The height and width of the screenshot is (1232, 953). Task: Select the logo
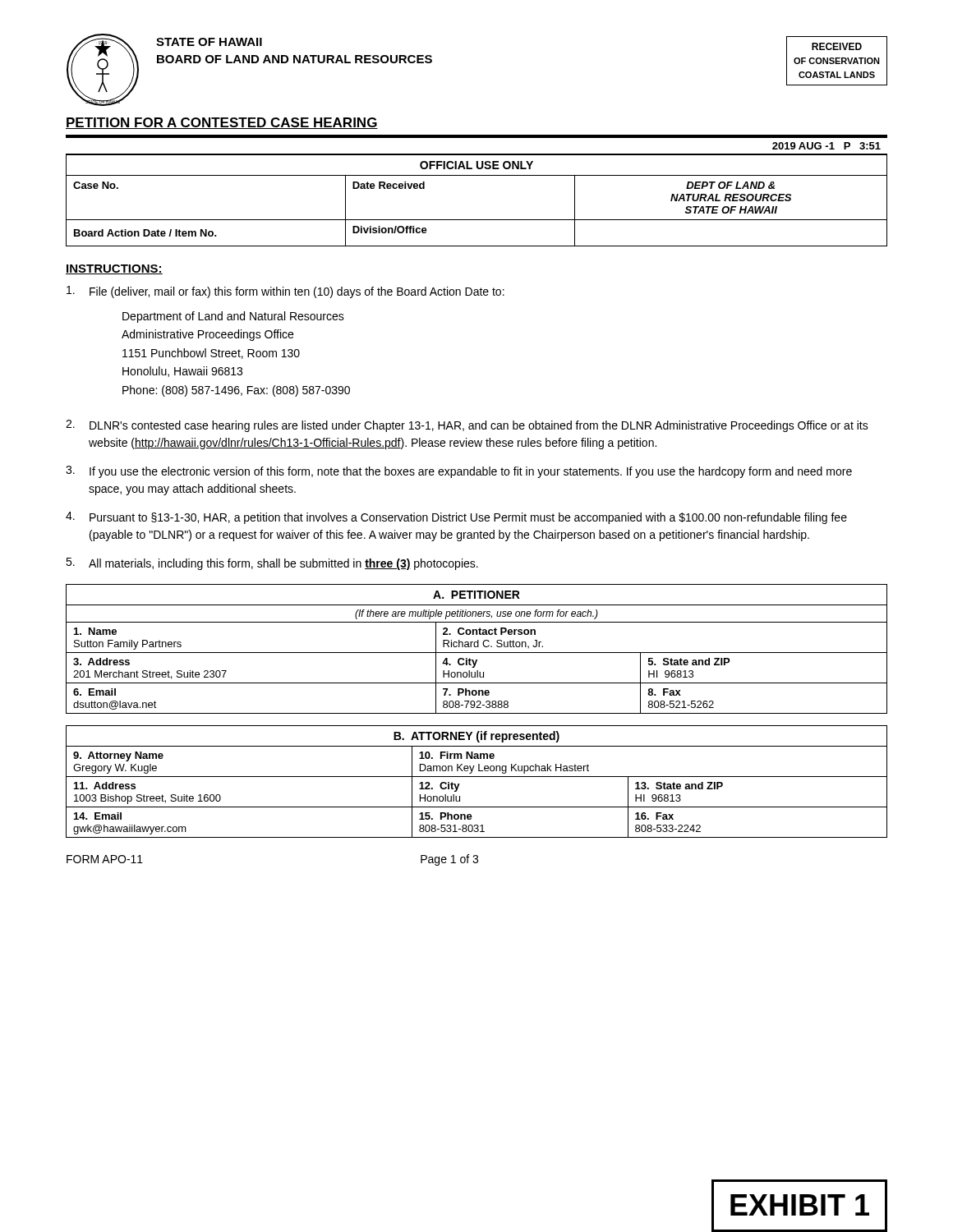103,70
